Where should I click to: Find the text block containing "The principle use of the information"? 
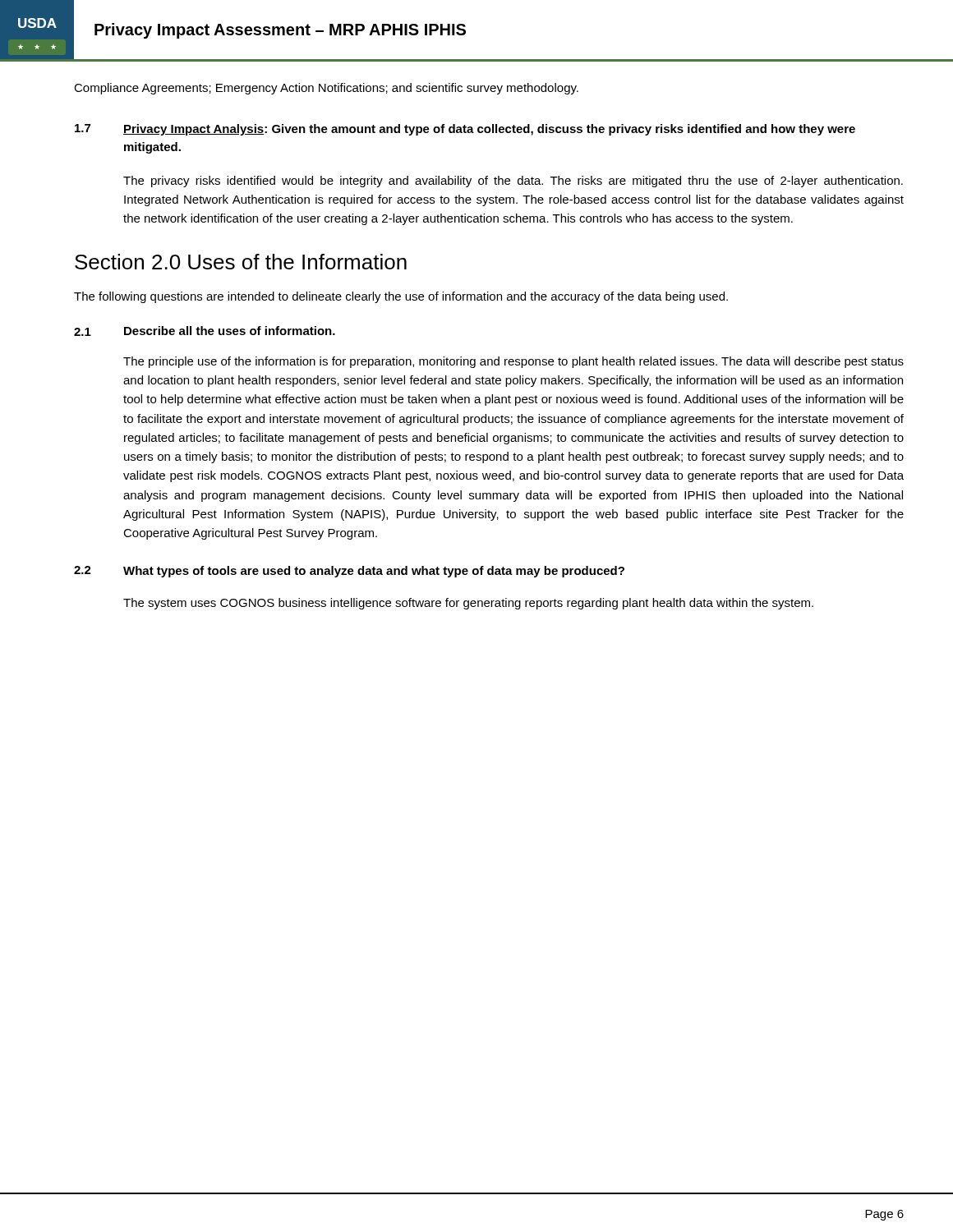[x=513, y=447]
